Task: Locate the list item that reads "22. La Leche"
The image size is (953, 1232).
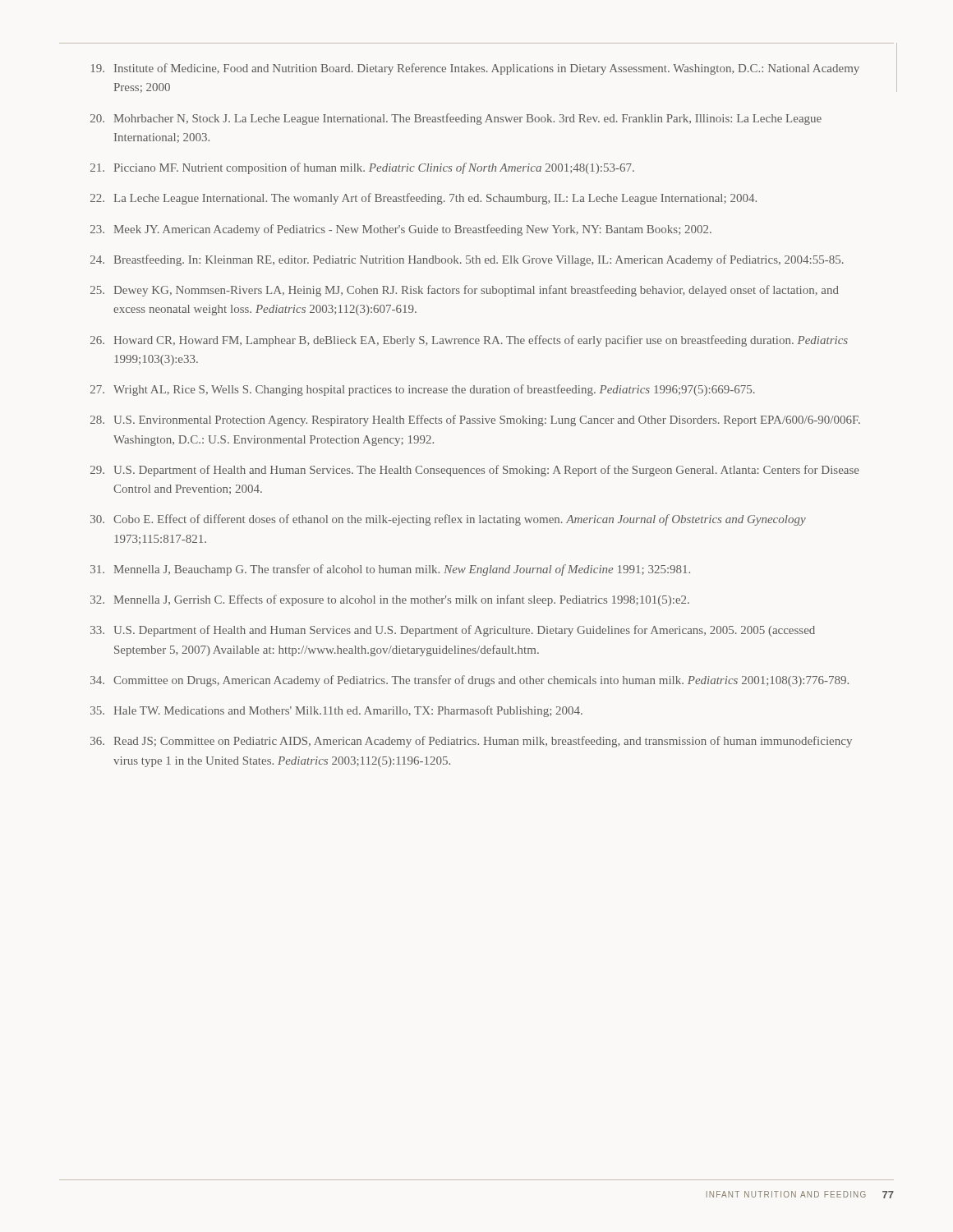Action: (x=468, y=199)
